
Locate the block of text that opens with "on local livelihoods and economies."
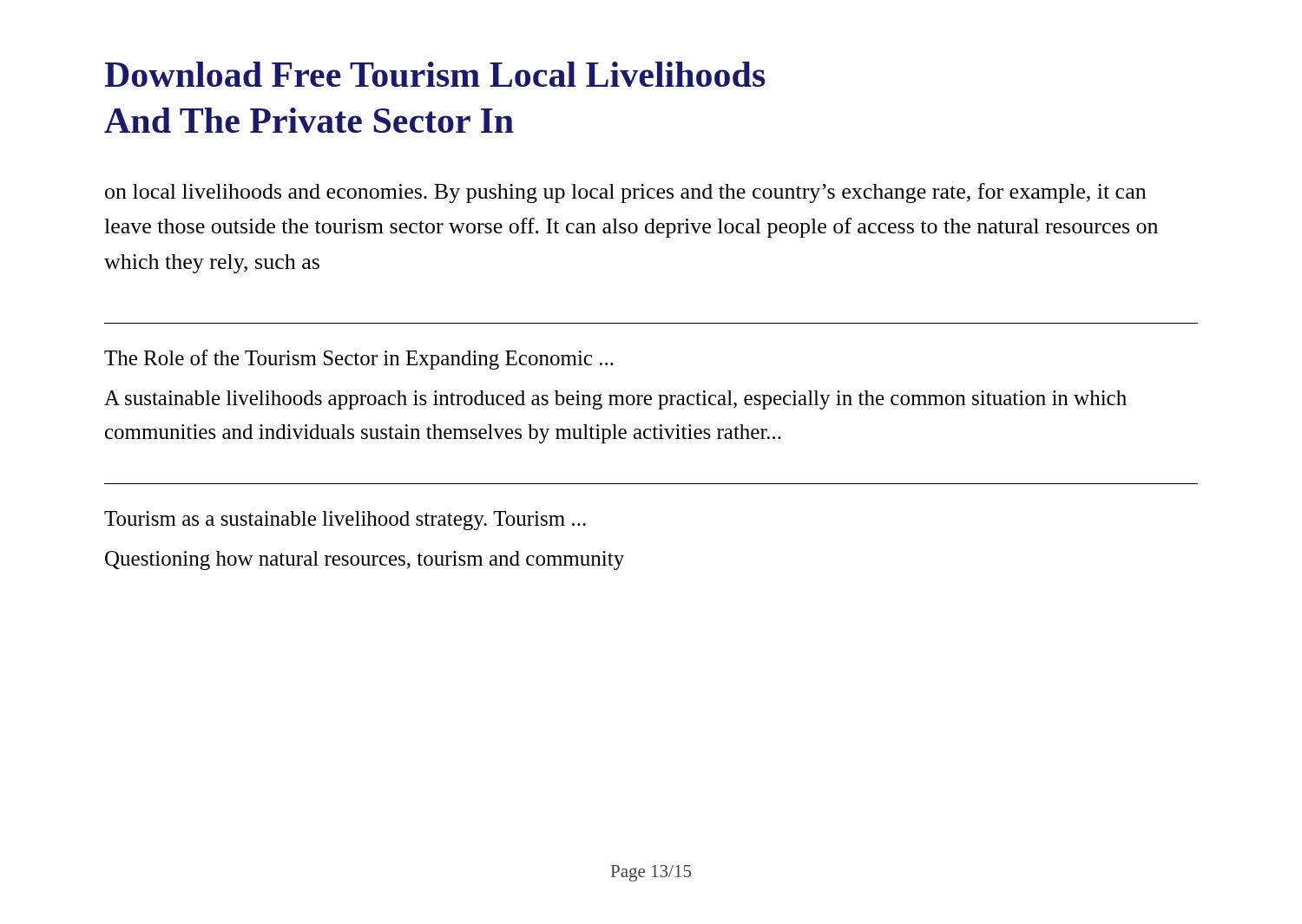point(631,226)
